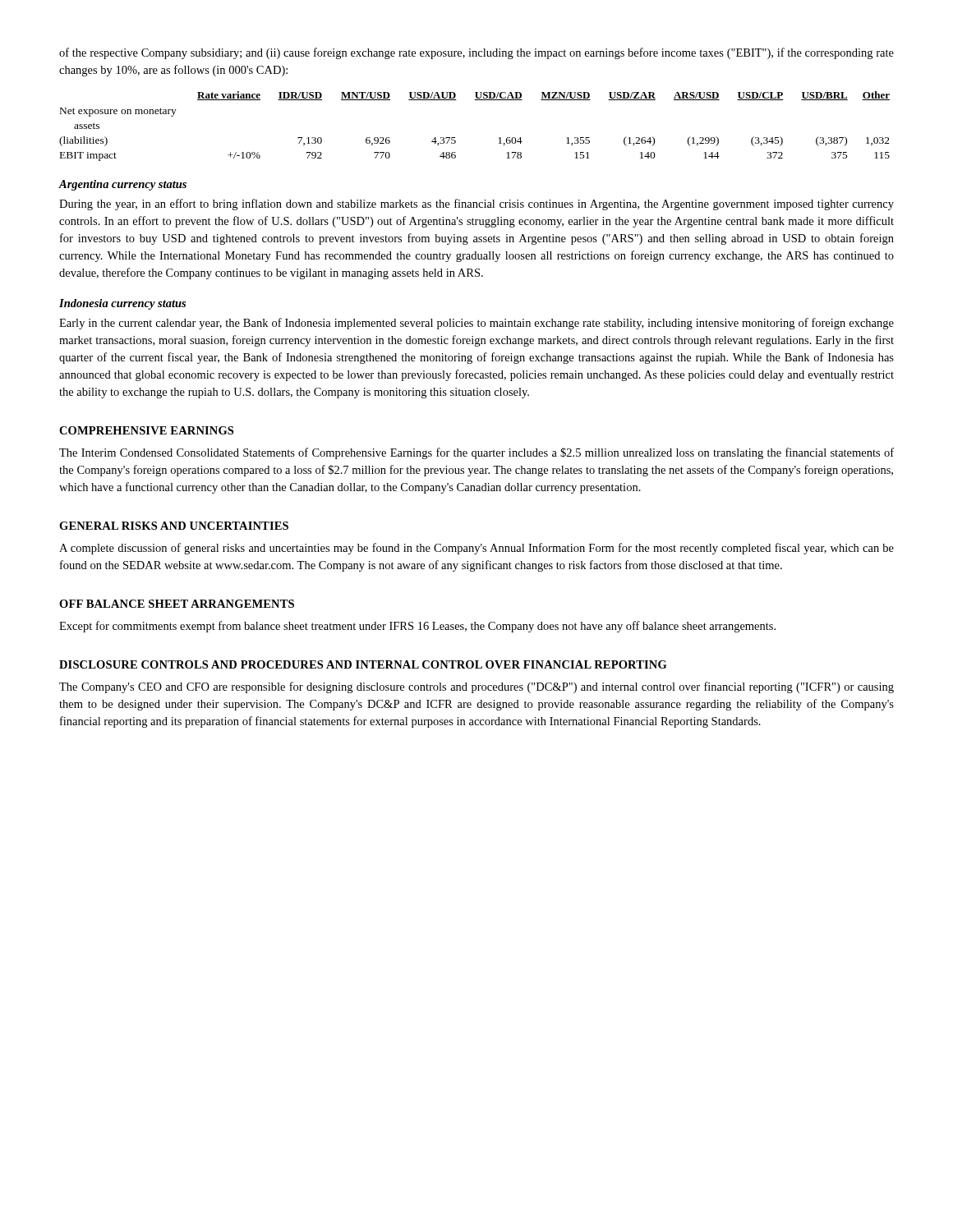Locate the block of text that opens with "of the respective Company subsidiary; and (ii)"

pos(476,62)
